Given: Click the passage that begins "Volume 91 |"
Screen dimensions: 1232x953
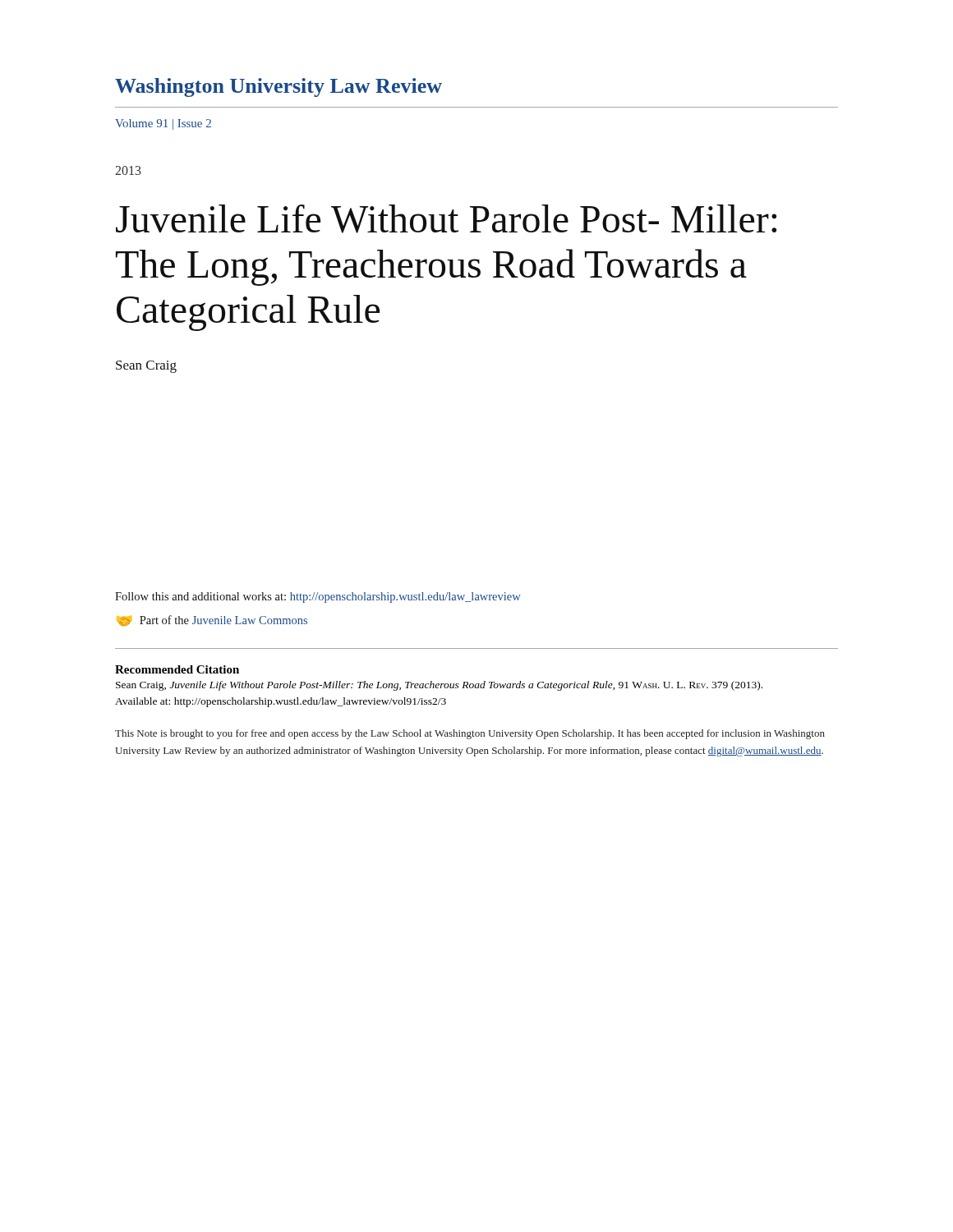Looking at the screenshot, I should [163, 123].
